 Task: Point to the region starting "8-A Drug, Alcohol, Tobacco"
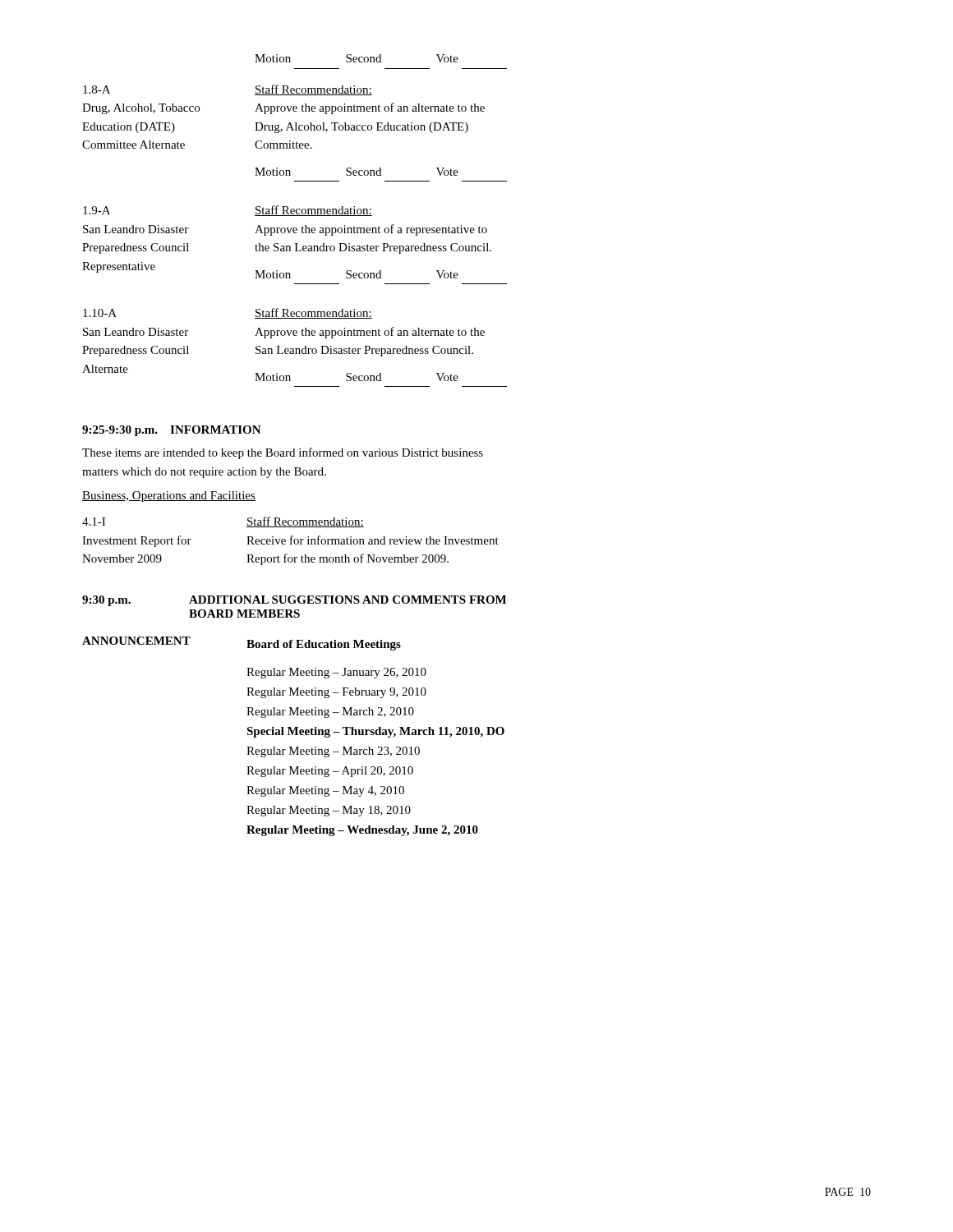pos(476,137)
